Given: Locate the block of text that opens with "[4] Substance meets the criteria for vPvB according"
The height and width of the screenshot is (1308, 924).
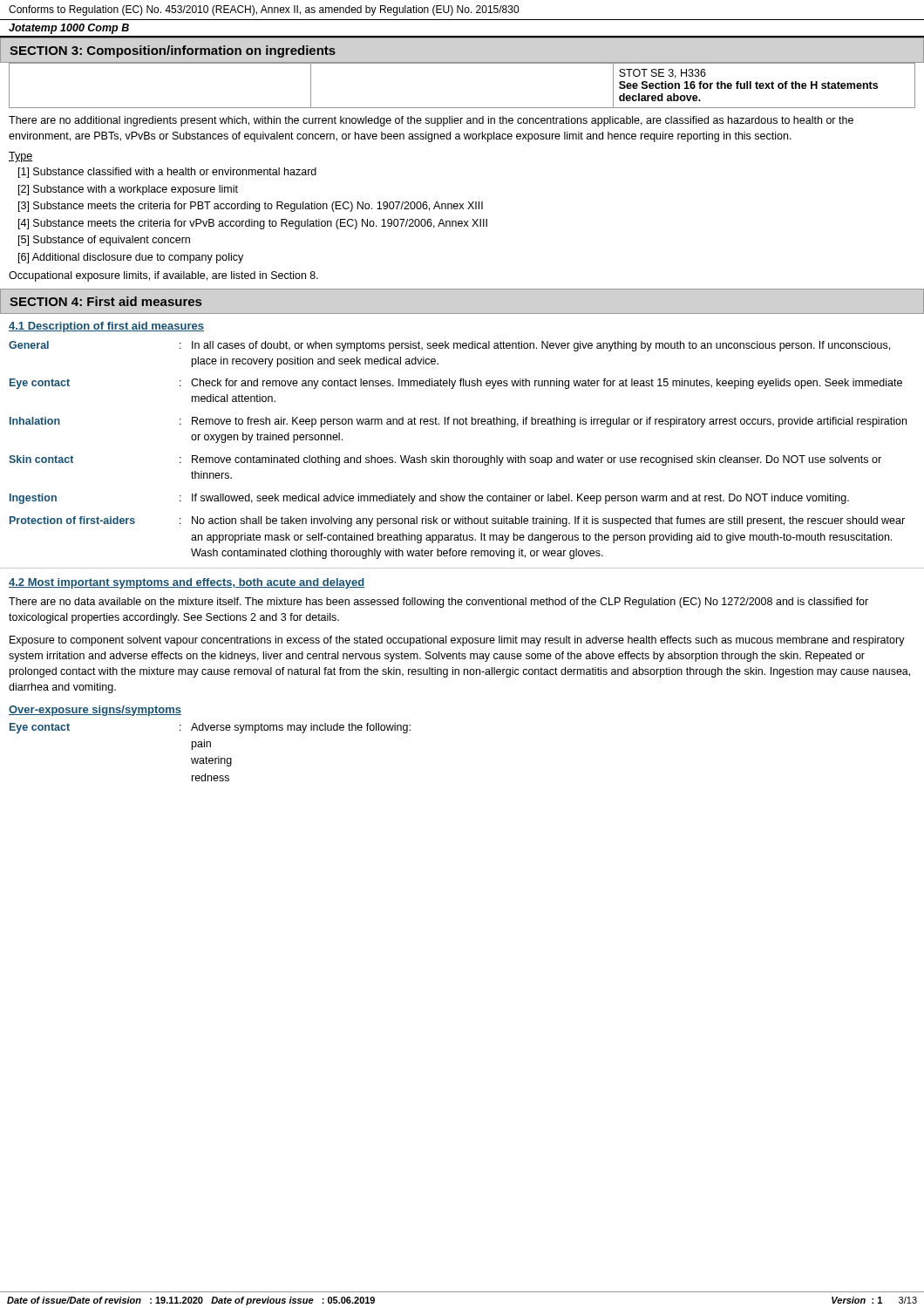Looking at the screenshot, I should click(x=253, y=223).
